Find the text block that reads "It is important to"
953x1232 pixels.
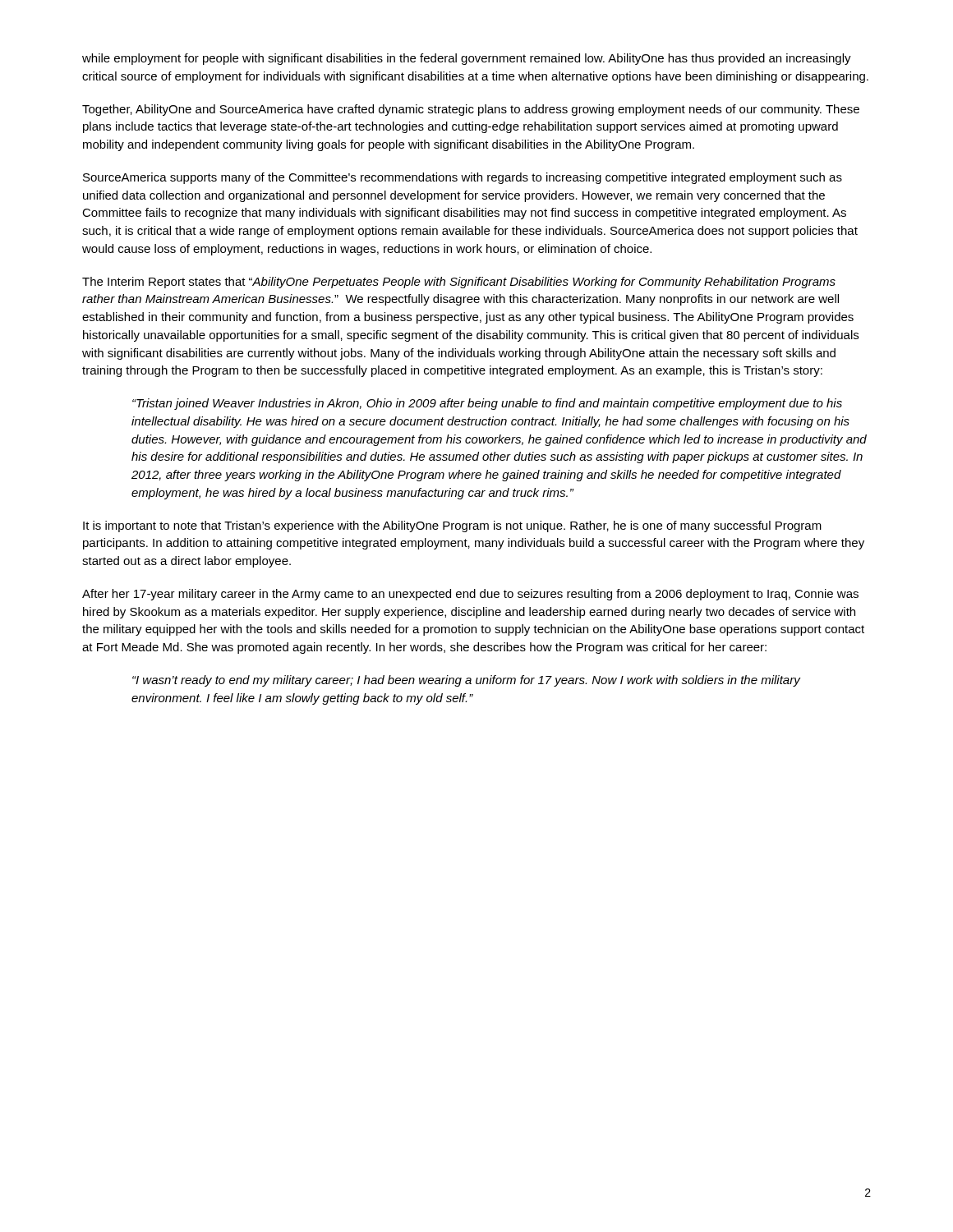click(x=473, y=543)
